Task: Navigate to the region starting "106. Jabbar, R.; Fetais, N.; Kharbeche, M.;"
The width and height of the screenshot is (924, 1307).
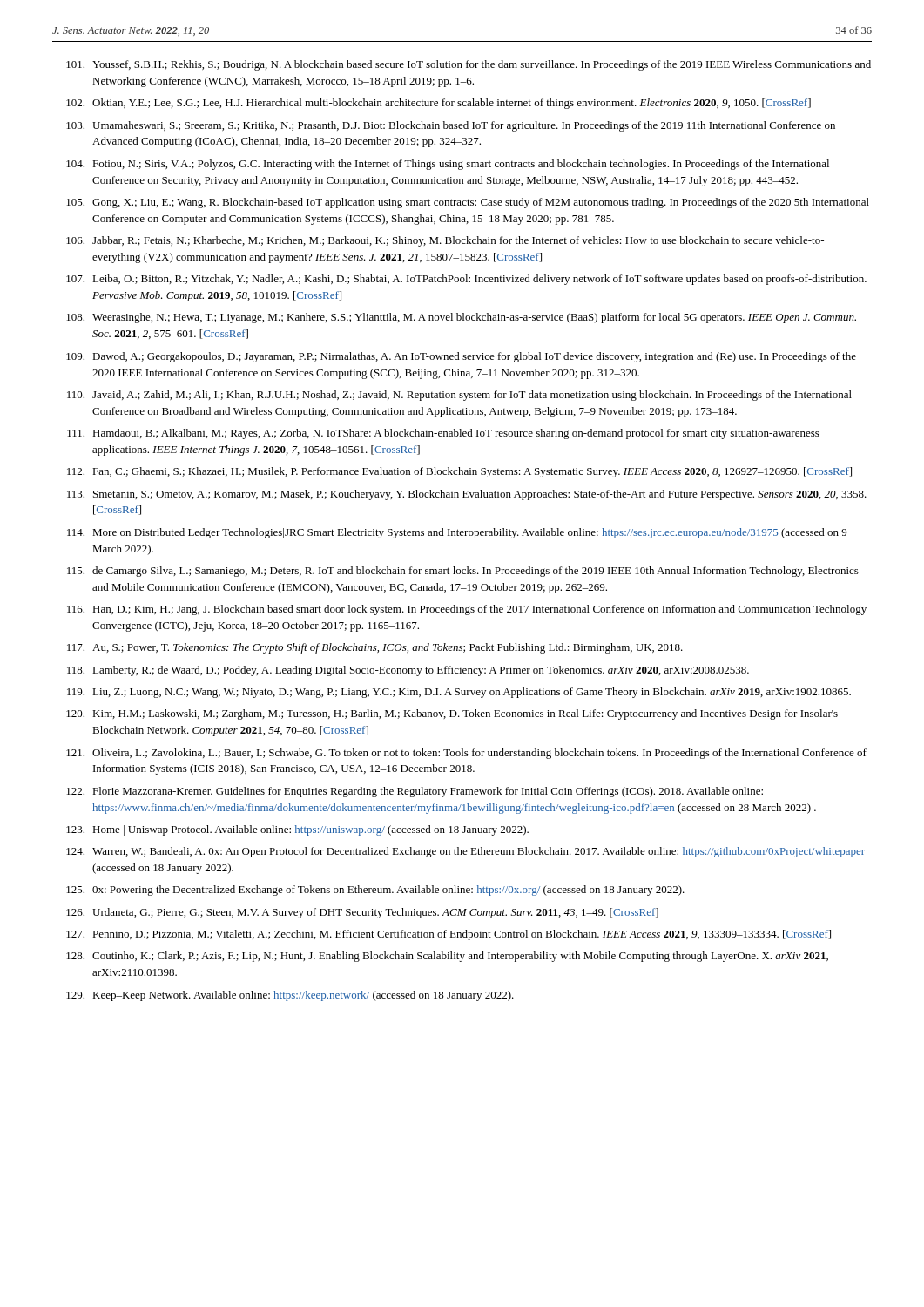Action: (462, 249)
